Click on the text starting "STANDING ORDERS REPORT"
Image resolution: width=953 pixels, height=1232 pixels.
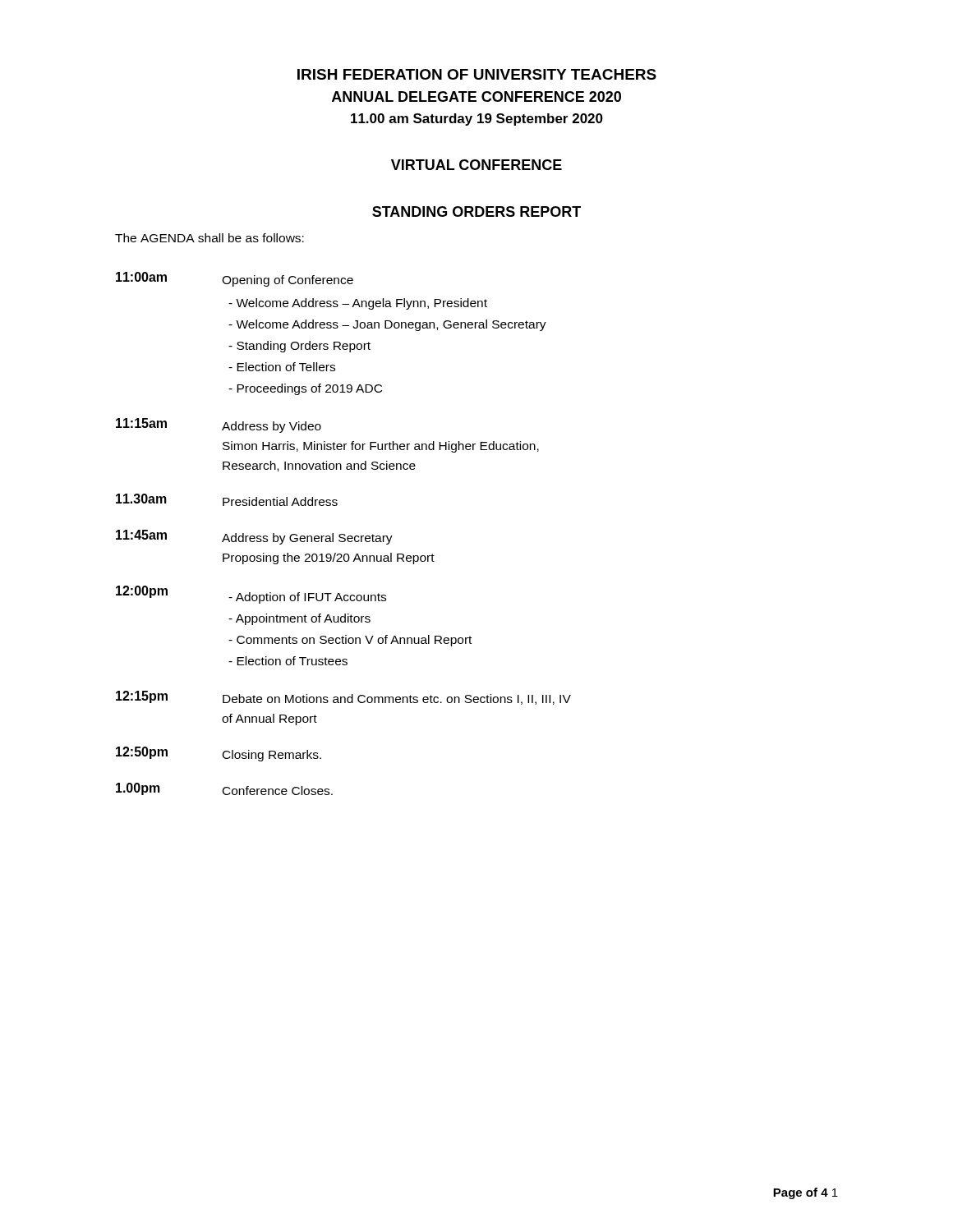(476, 212)
